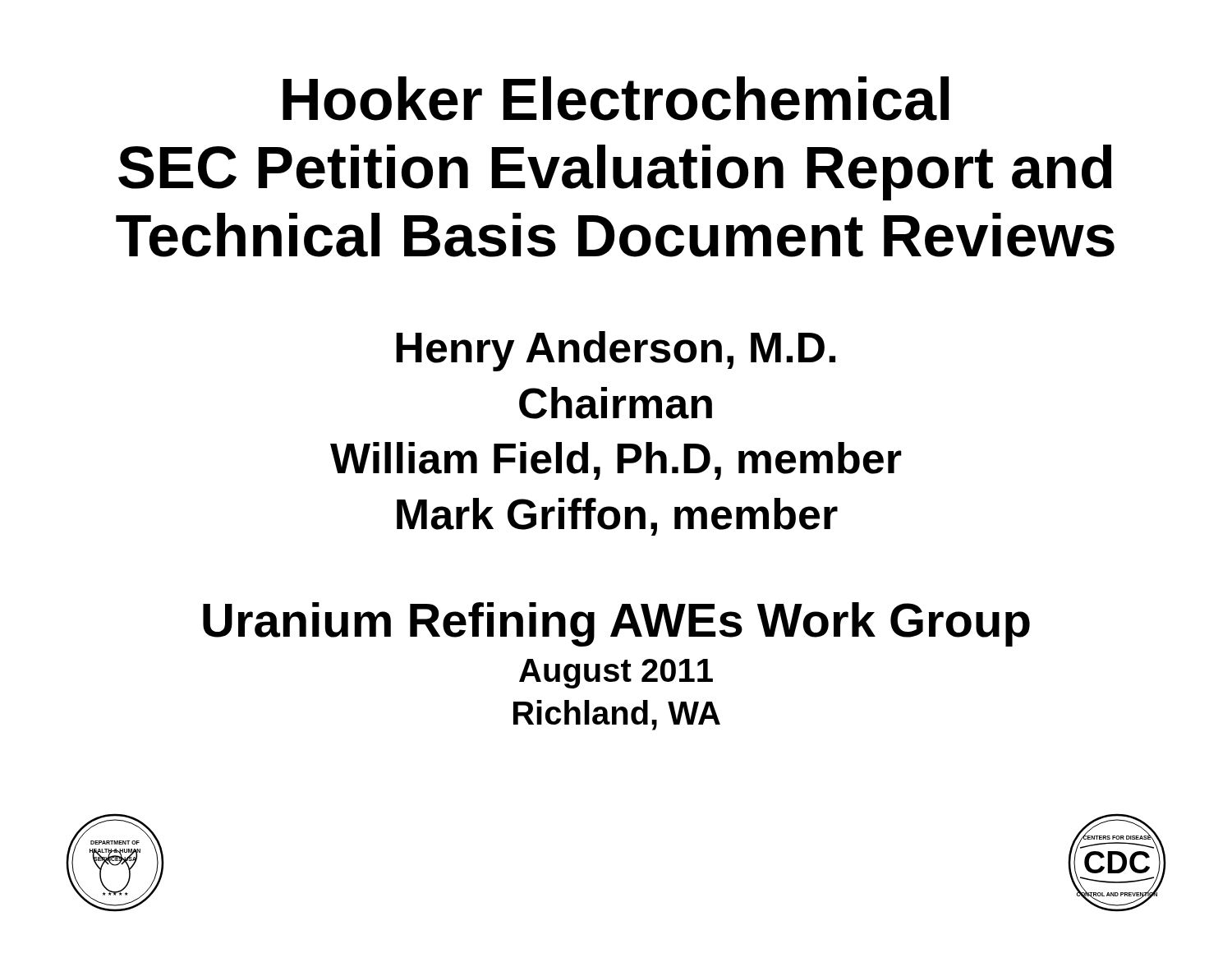Locate the passage starting "Hooker Electrochemical SEC Petition Evaluation Report and Technical"

[616, 168]
